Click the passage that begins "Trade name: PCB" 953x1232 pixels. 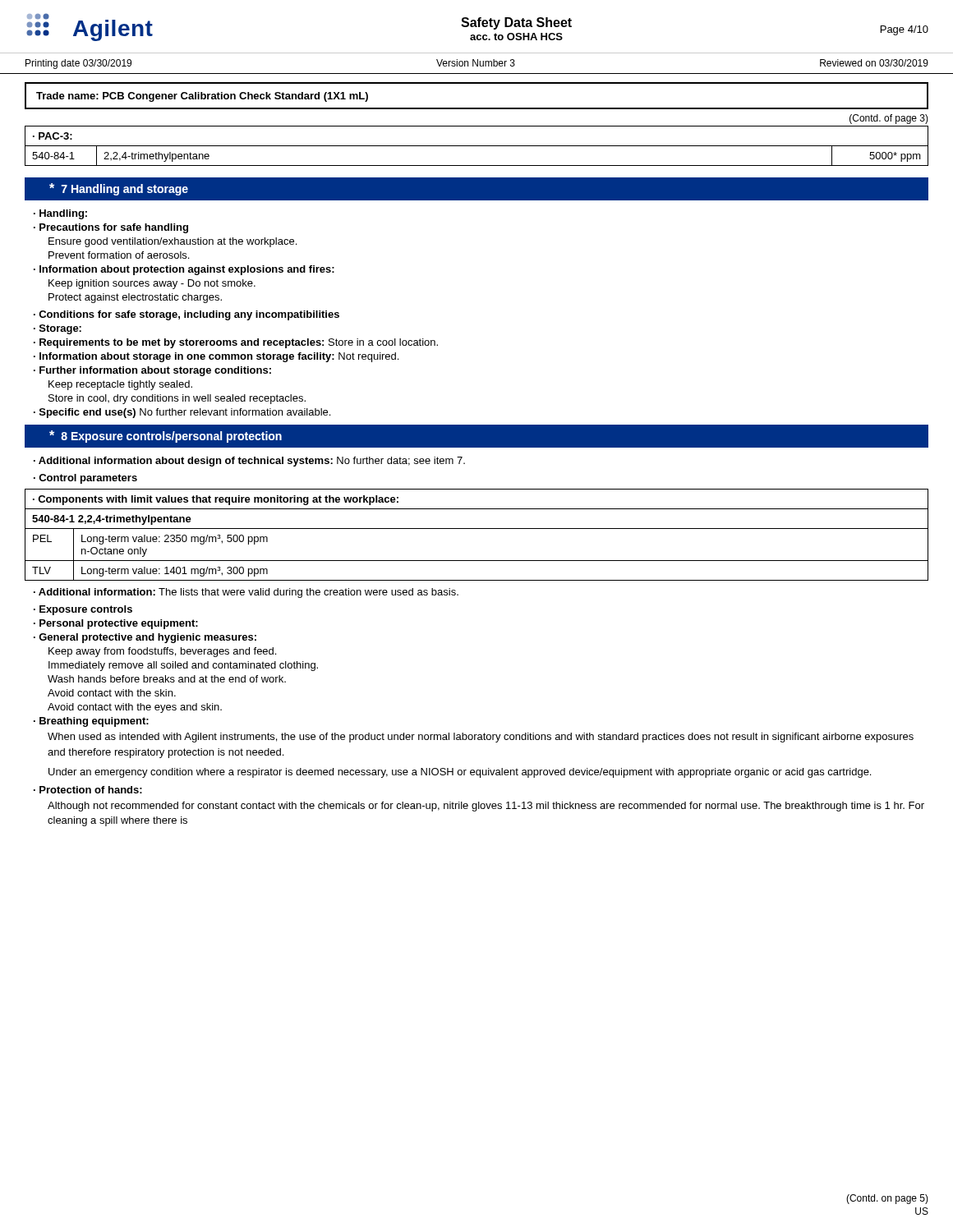tap(202, 96)
